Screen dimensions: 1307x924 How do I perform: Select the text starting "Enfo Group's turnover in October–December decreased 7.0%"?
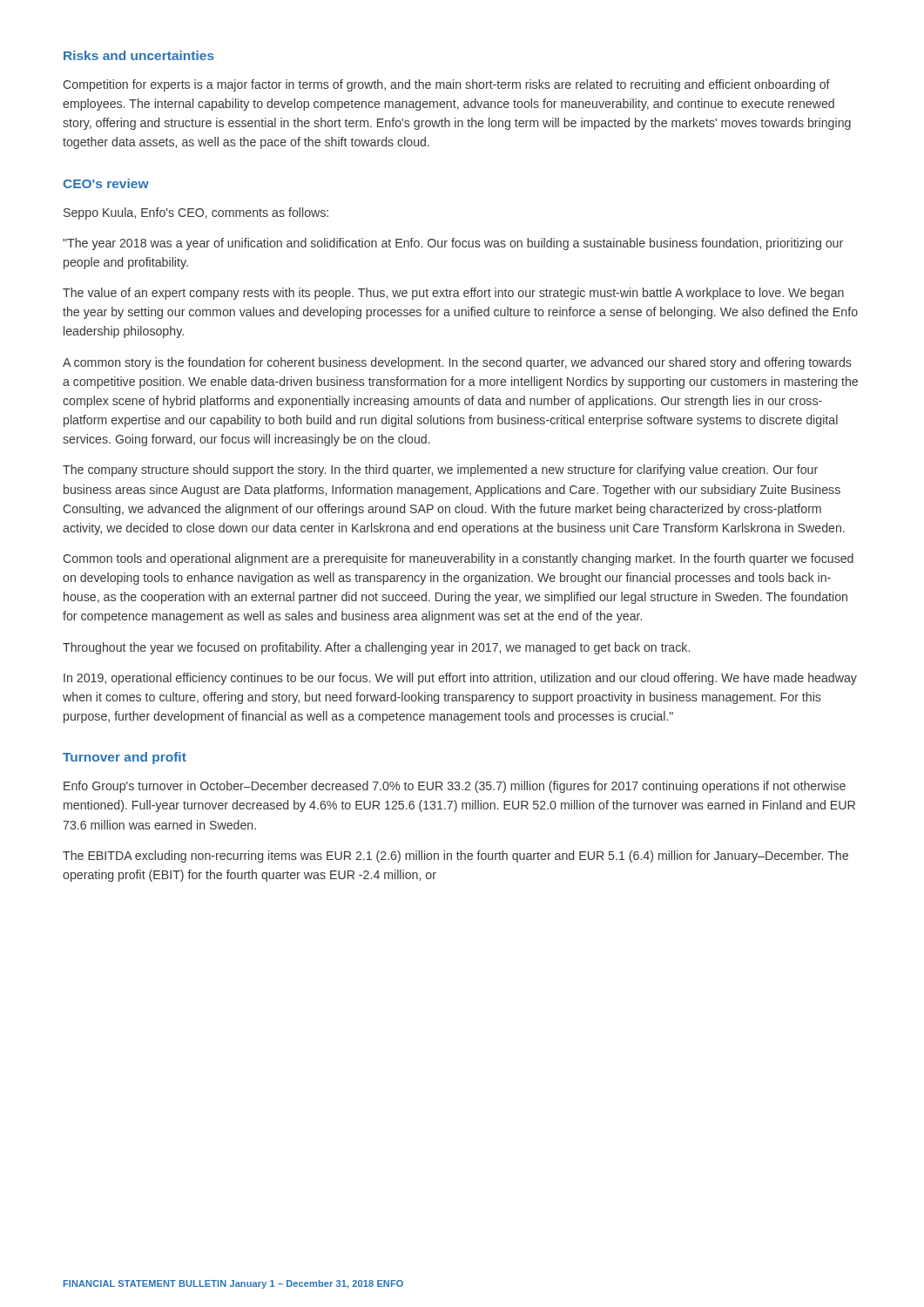coord(459,806)
